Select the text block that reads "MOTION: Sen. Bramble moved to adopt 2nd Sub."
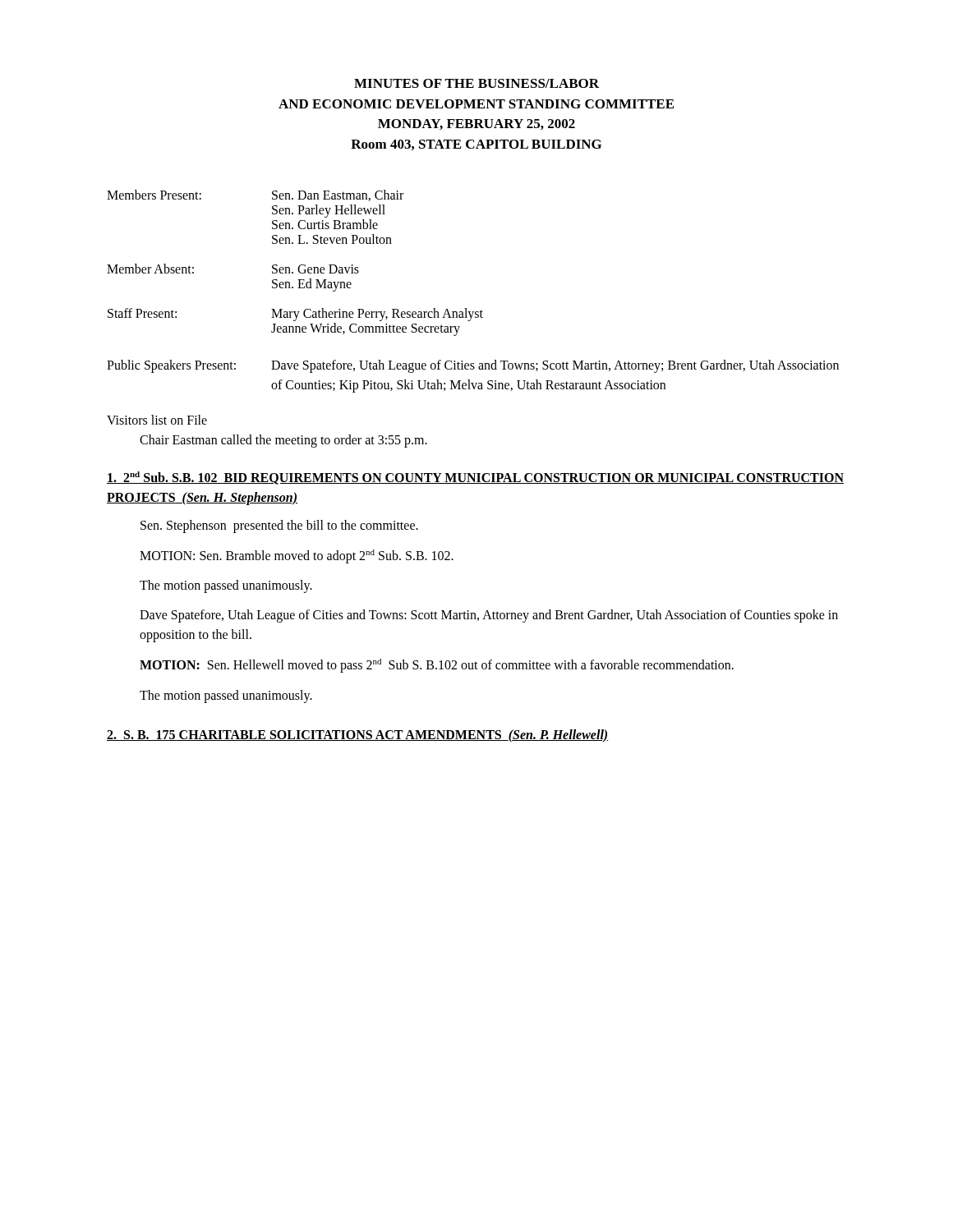The height and width of the screenshot is (1232, 953). pos(297,555)
